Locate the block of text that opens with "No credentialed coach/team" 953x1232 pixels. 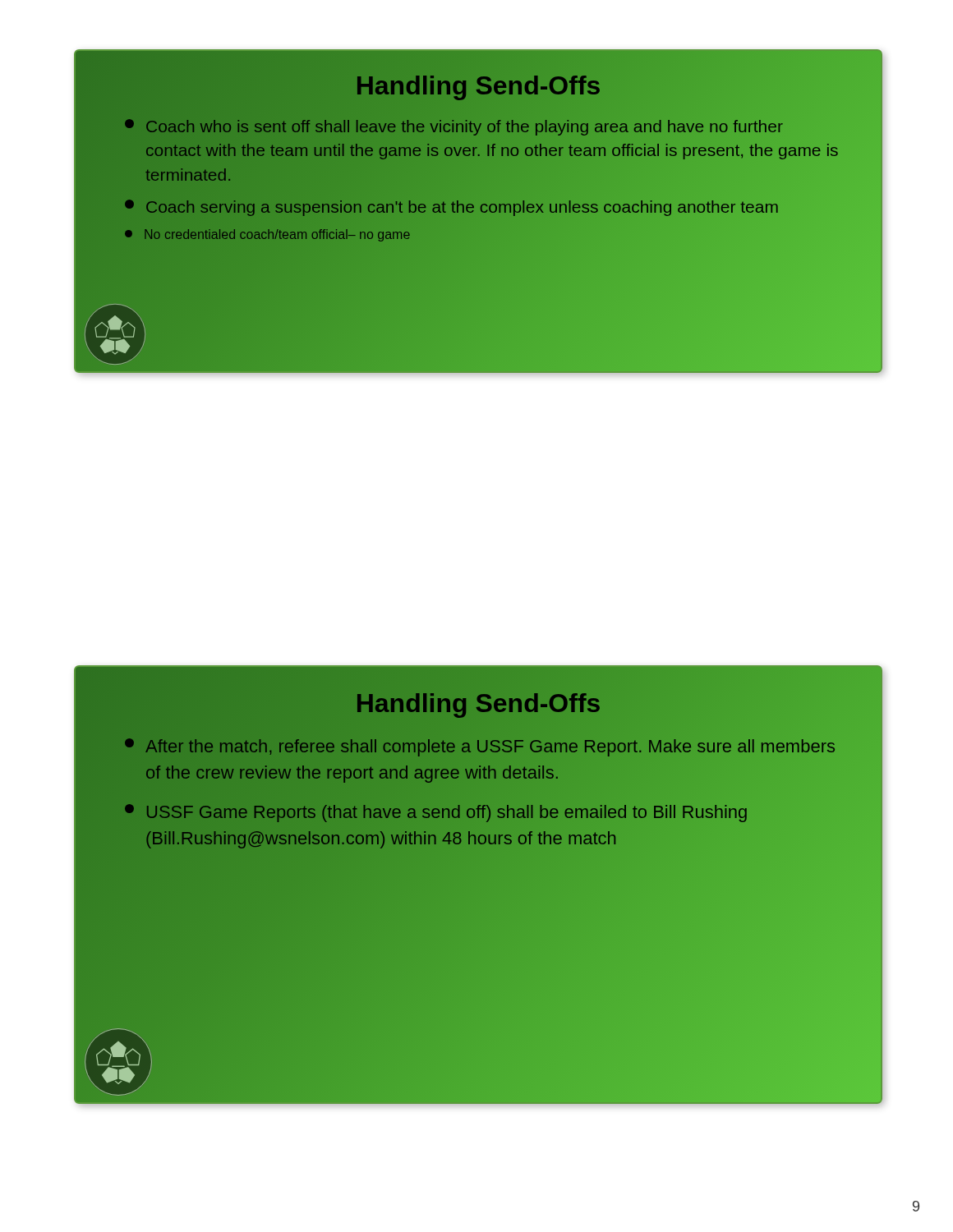tap(268, 235)
